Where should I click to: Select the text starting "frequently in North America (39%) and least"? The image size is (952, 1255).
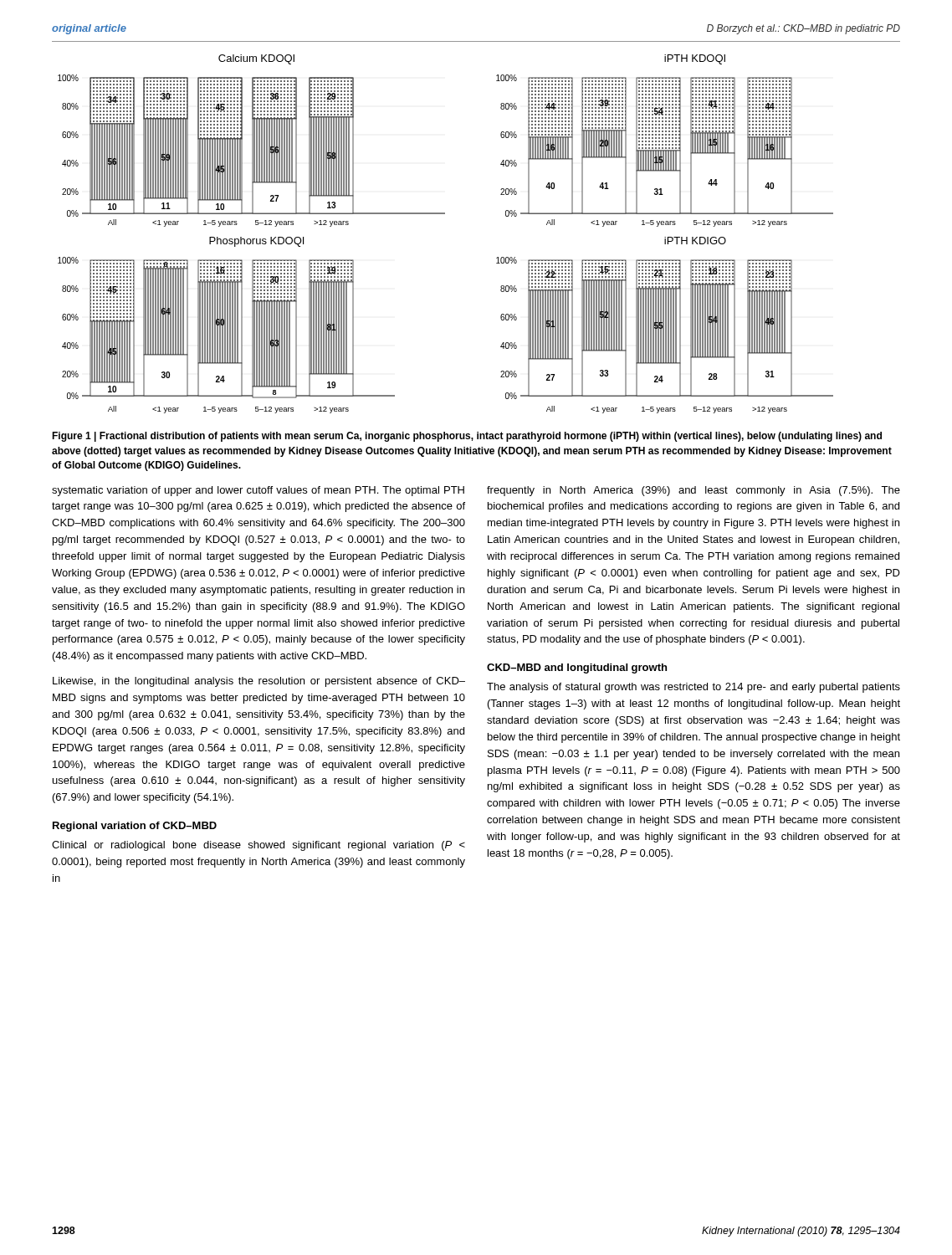point(693,564)
